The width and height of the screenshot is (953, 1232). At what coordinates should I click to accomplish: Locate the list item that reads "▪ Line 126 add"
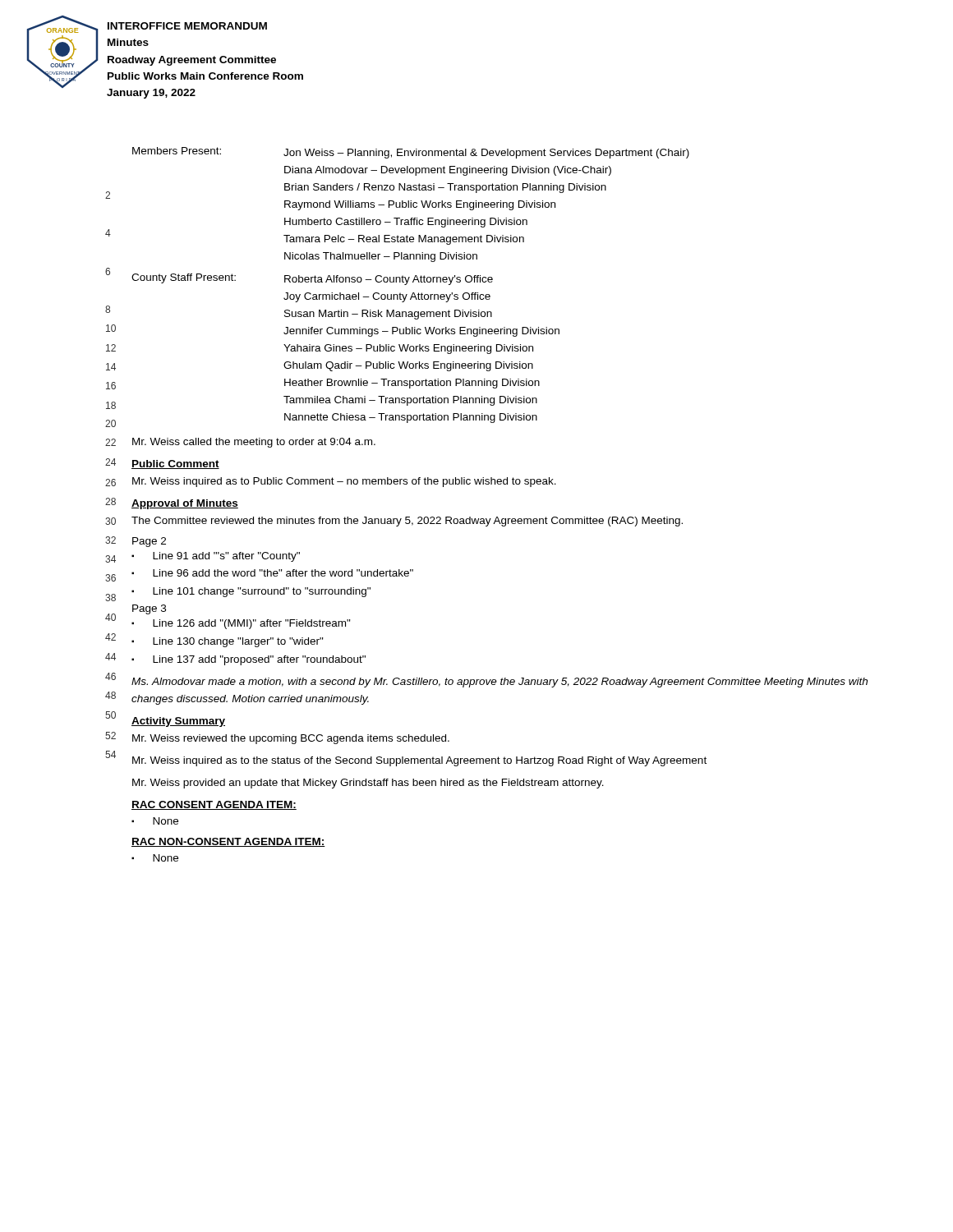[241, 623]
